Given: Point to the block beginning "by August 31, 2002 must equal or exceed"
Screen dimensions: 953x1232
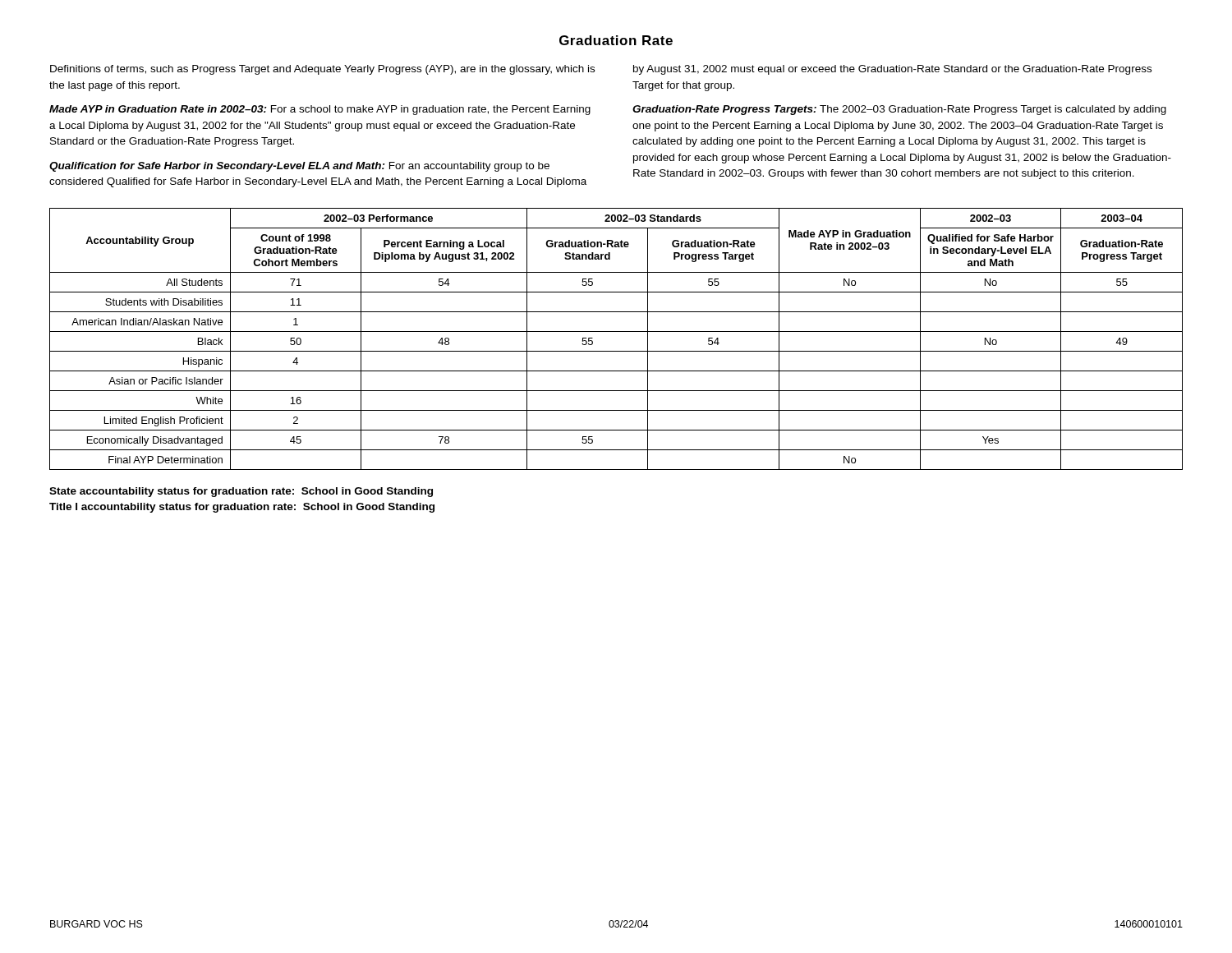Looking at the screenshot, I should coord(908,121).
